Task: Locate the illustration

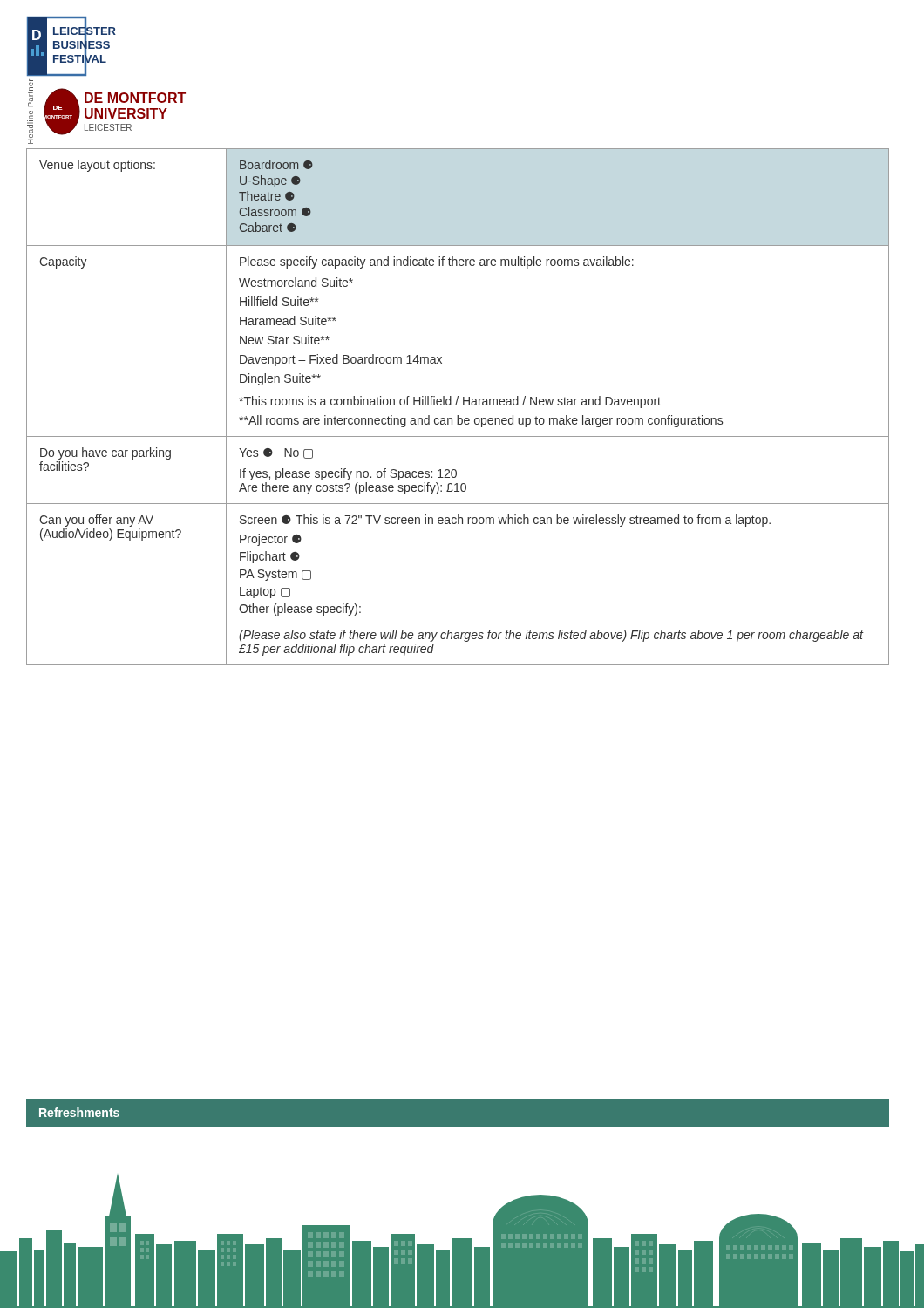Action: (x=462, y=1227)
